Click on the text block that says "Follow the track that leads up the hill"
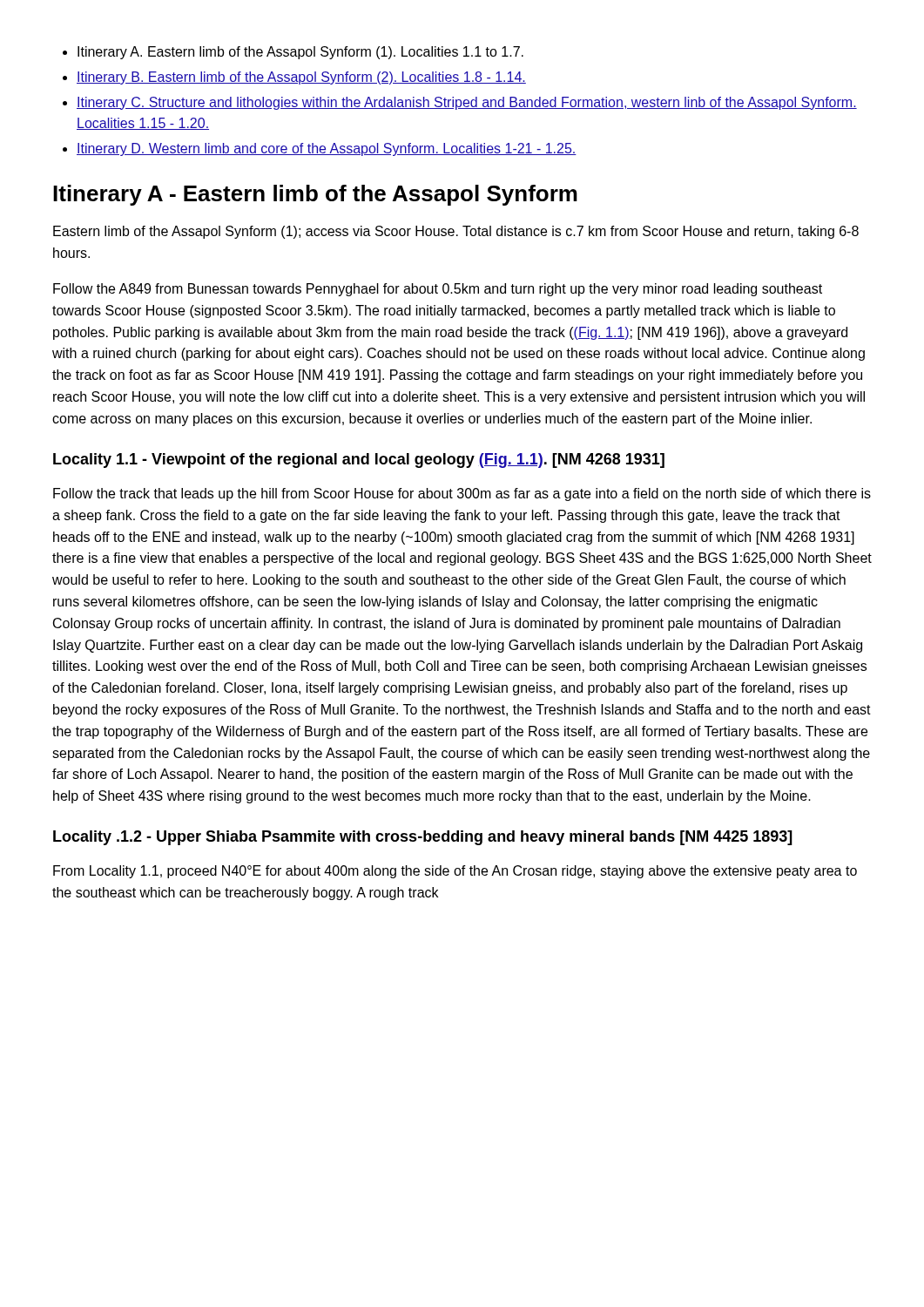The height and width of the screenshot is (1307, 924). 462,646
